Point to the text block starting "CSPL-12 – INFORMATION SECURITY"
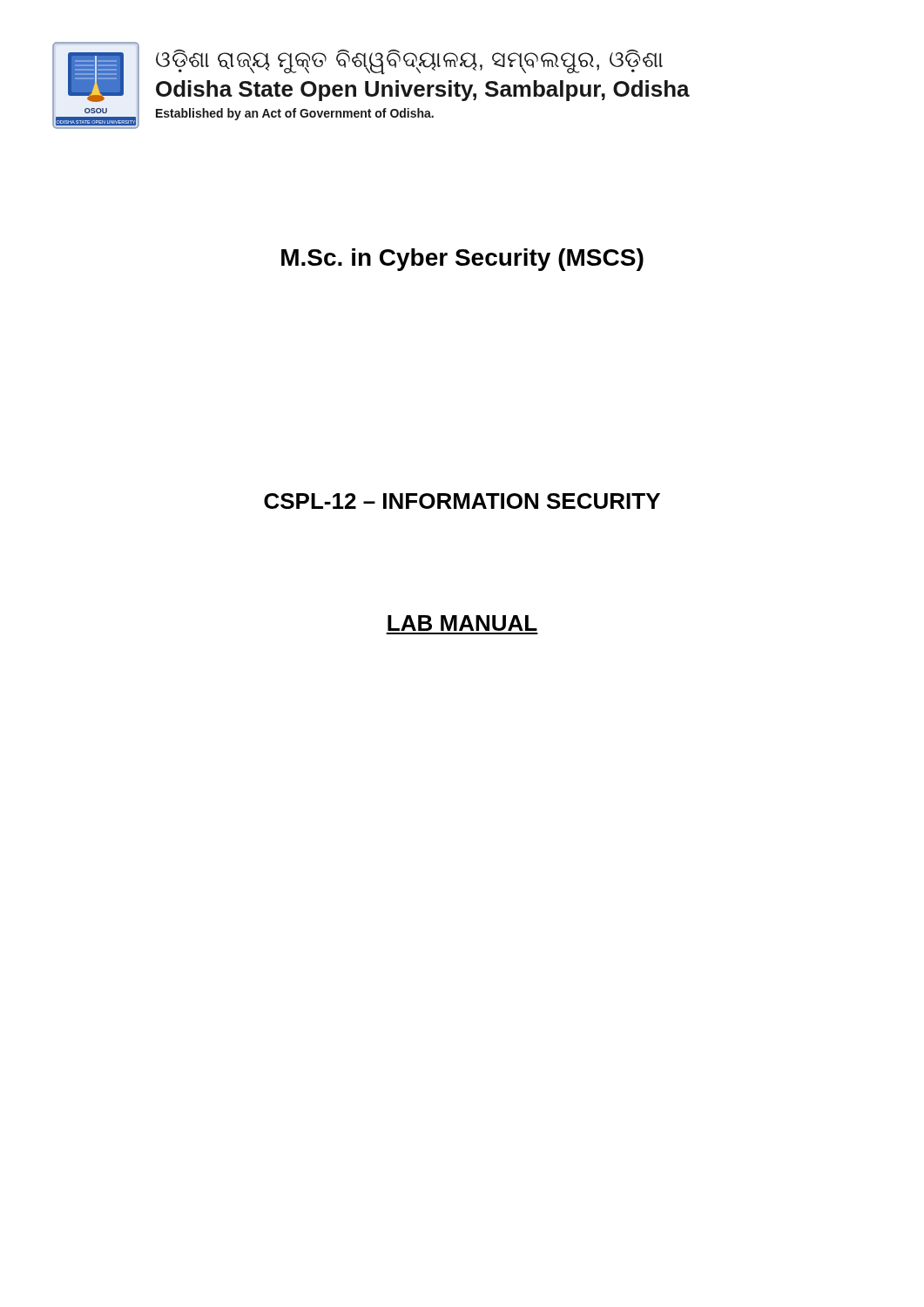This screenshot has width=924, height=1307. coord(462,501)
